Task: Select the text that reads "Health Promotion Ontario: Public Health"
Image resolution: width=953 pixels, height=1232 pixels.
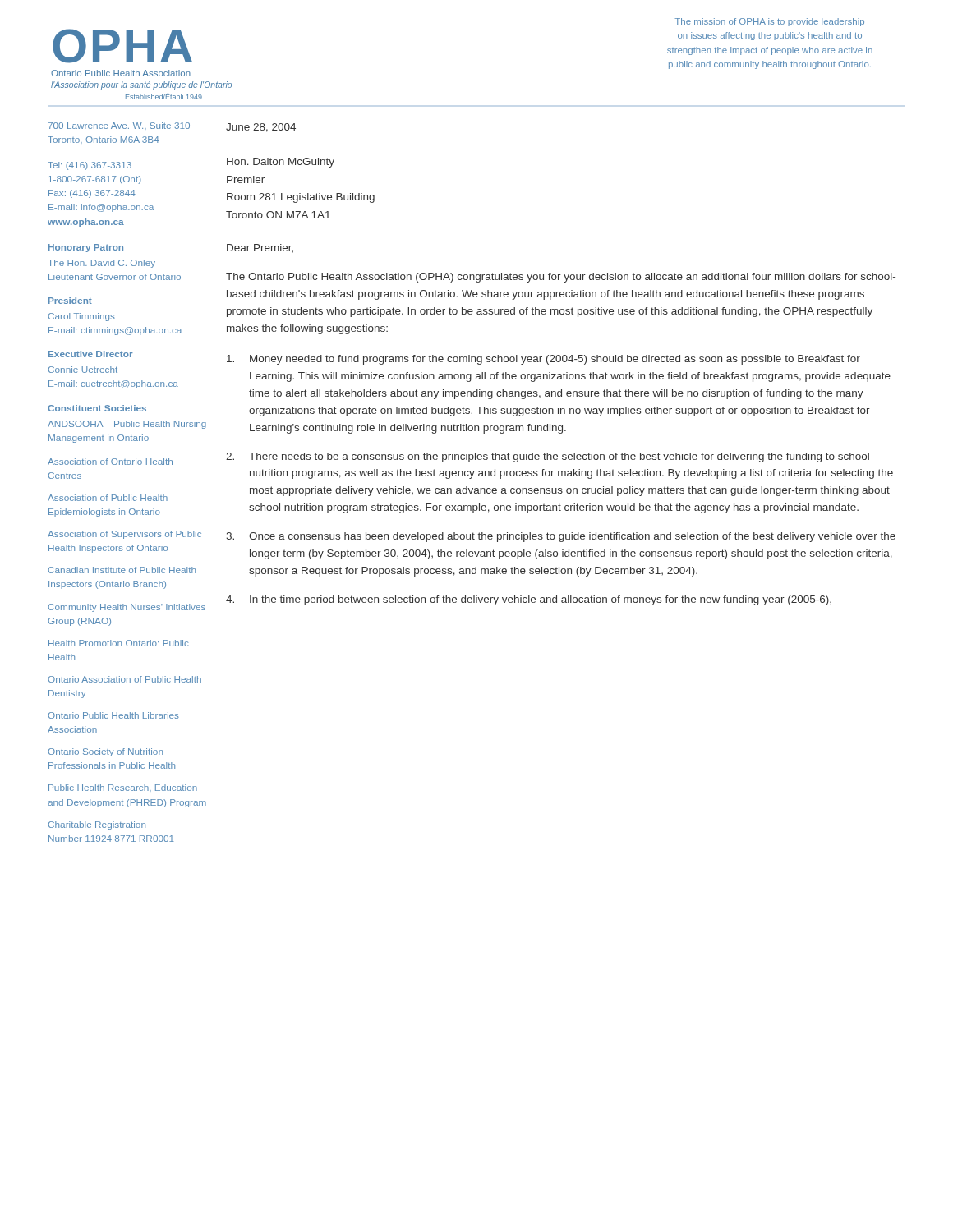Action: coord(118,650)
